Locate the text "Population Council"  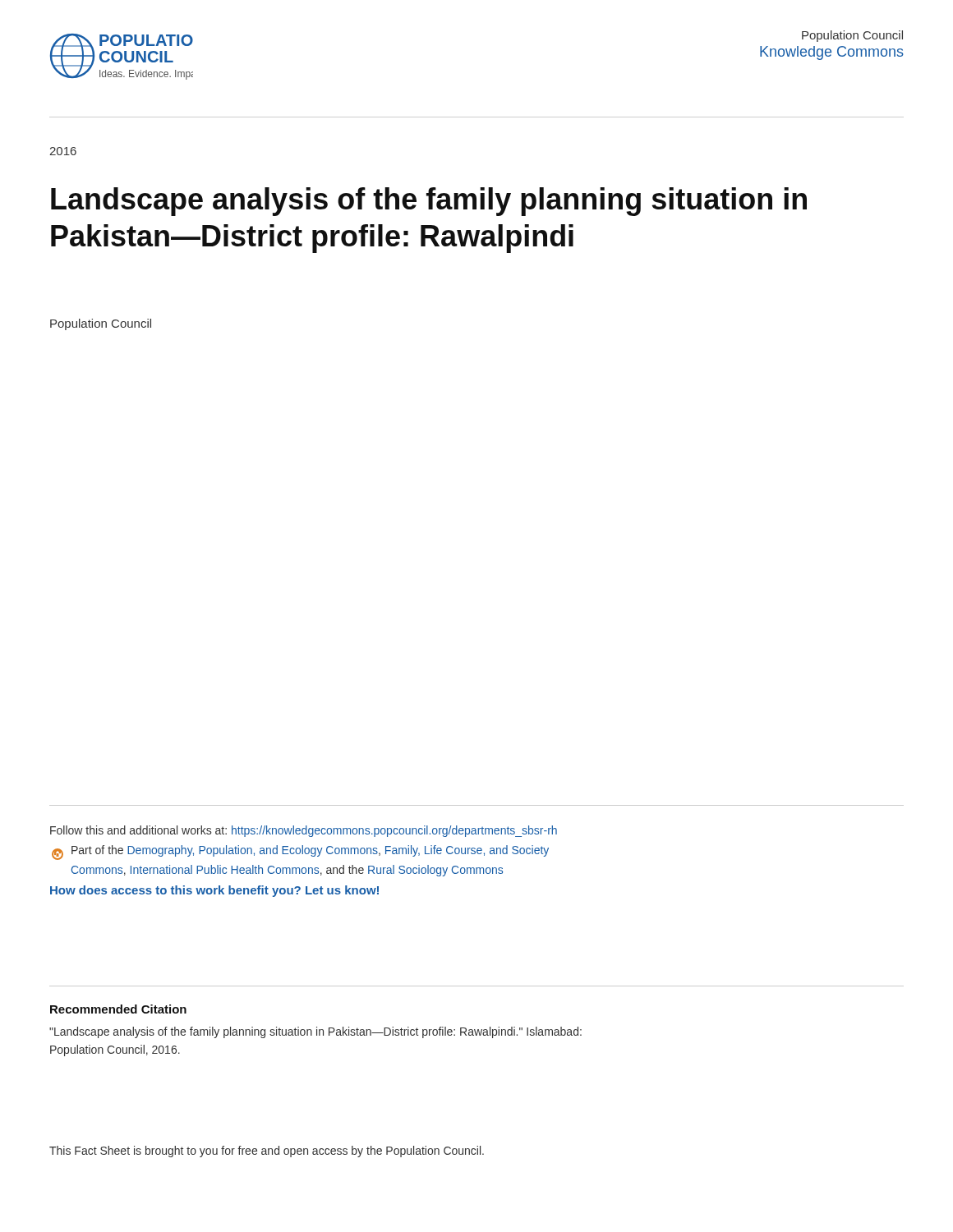click(x=101, y=323)
